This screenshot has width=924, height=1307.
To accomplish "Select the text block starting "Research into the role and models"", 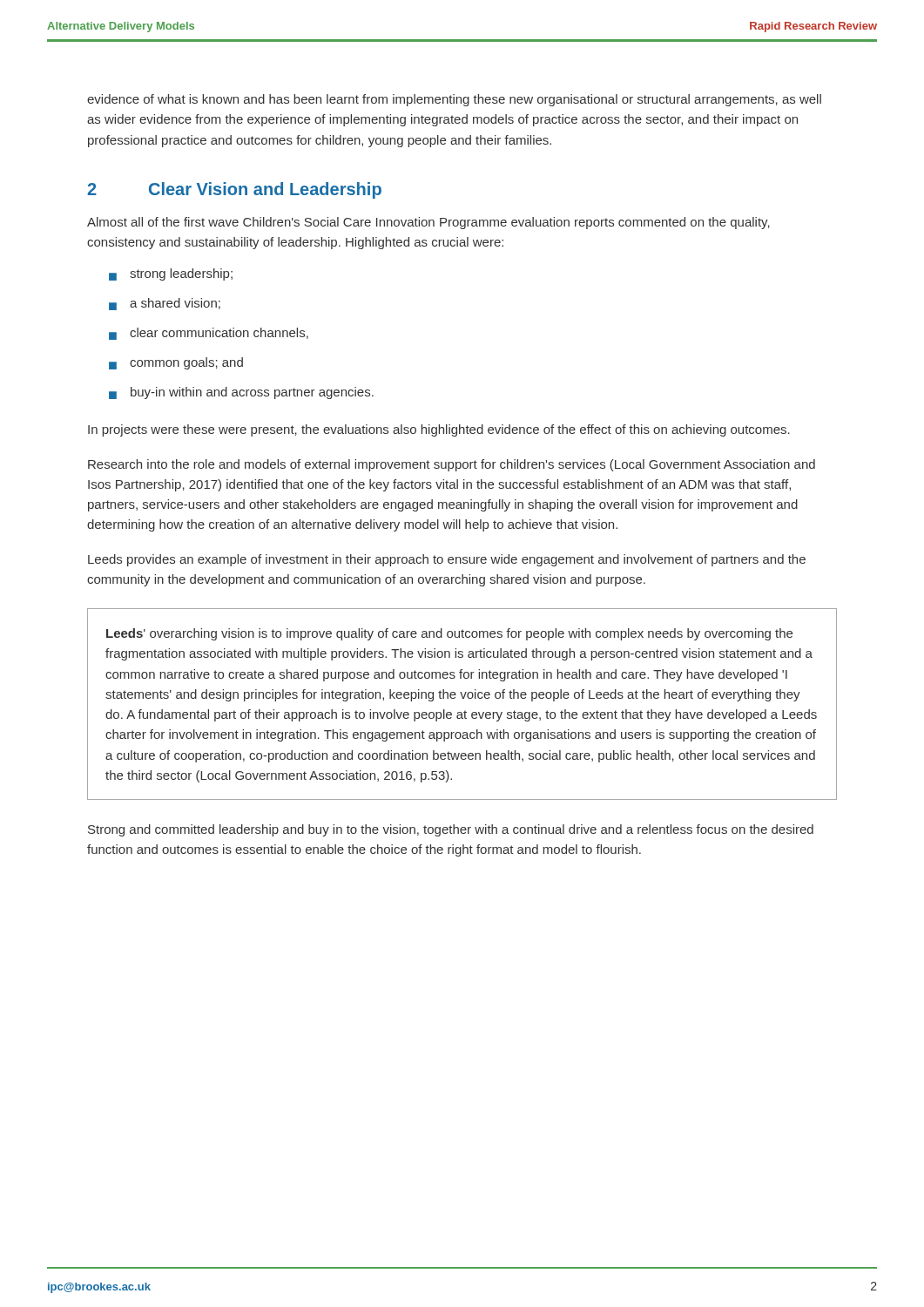I will point(451,494).
